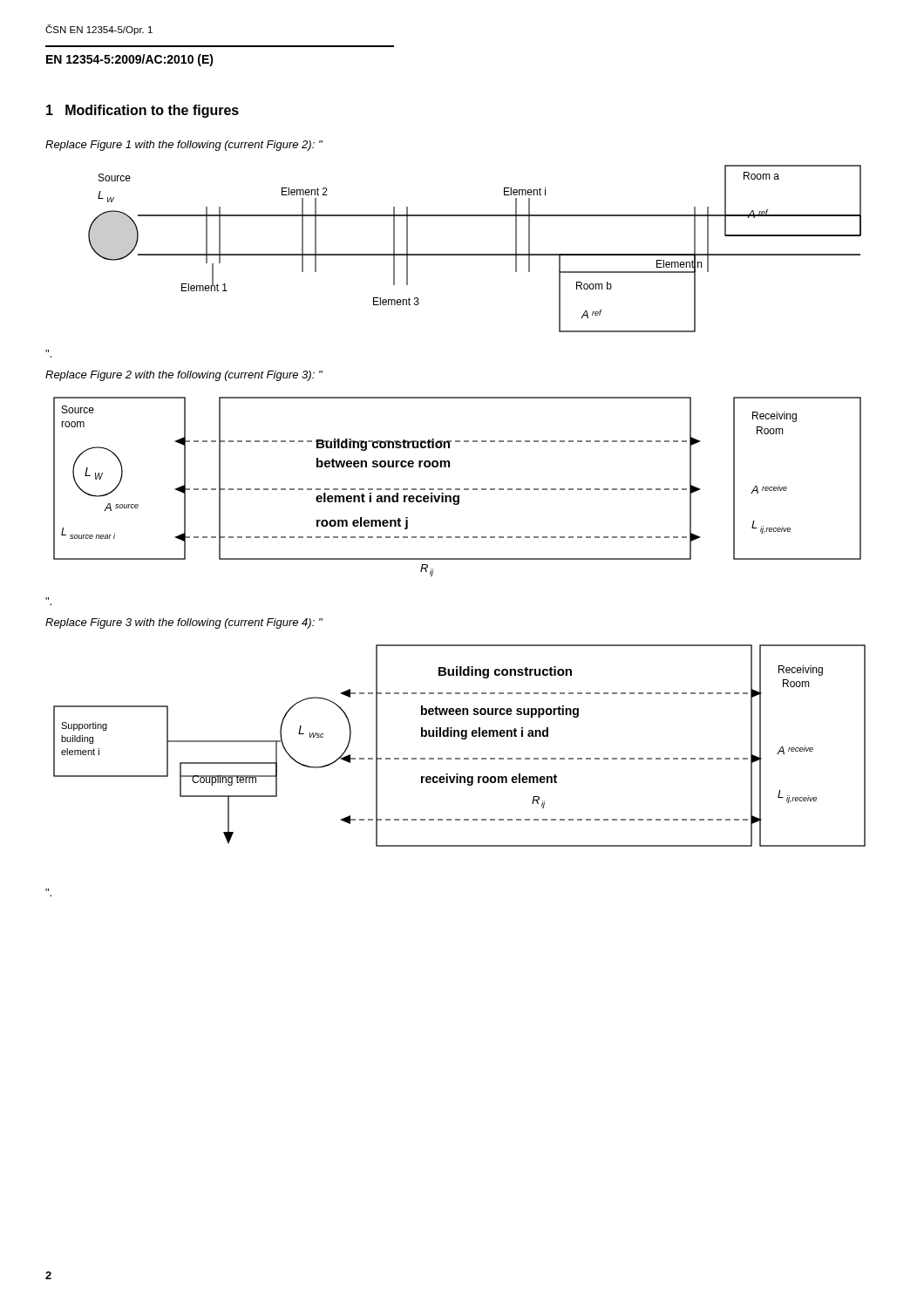
Task: Locate the text starting "1 Modification to the figures"
Action: coord(142,110)
